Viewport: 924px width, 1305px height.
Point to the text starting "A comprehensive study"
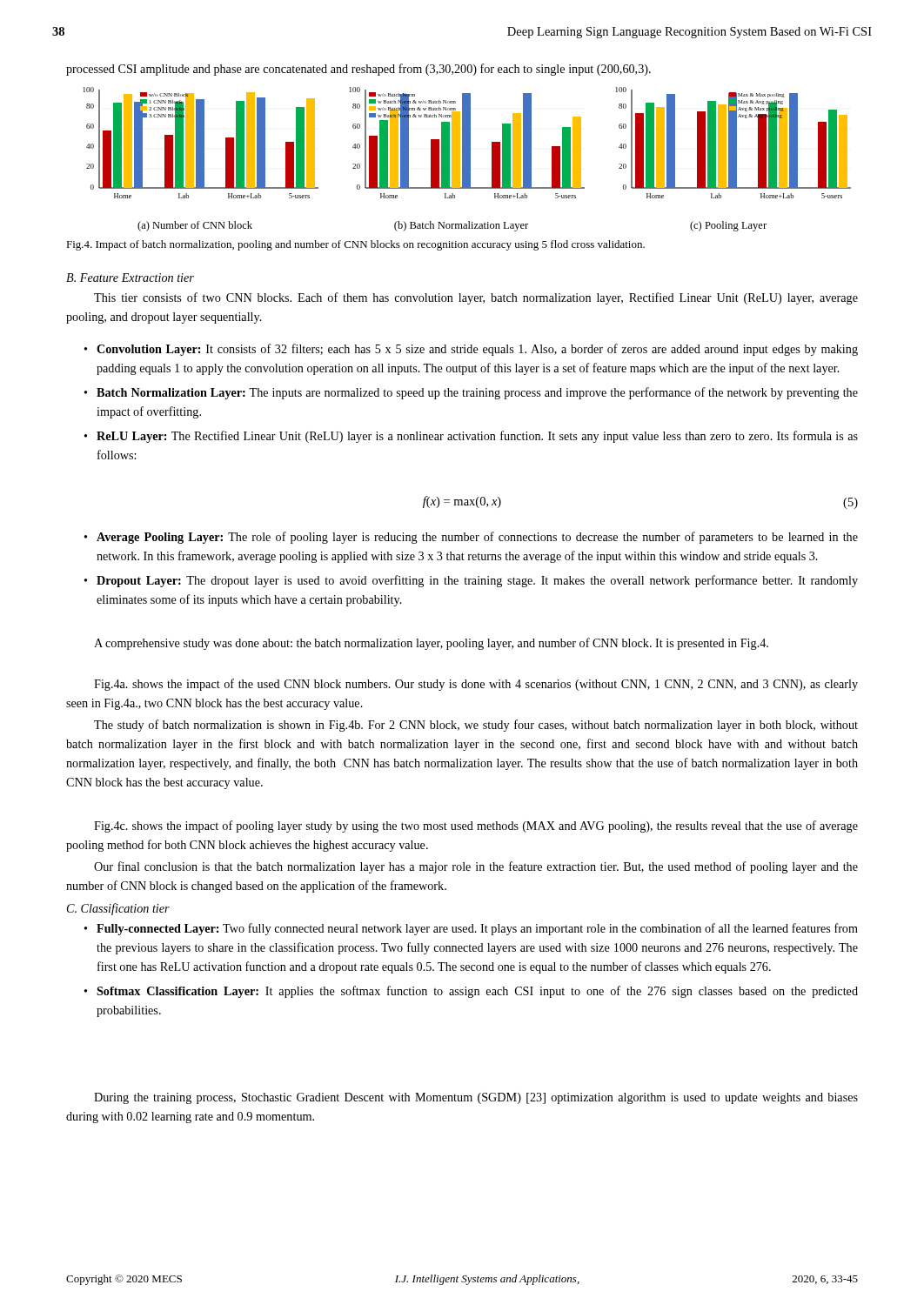(x=431, y=643)
